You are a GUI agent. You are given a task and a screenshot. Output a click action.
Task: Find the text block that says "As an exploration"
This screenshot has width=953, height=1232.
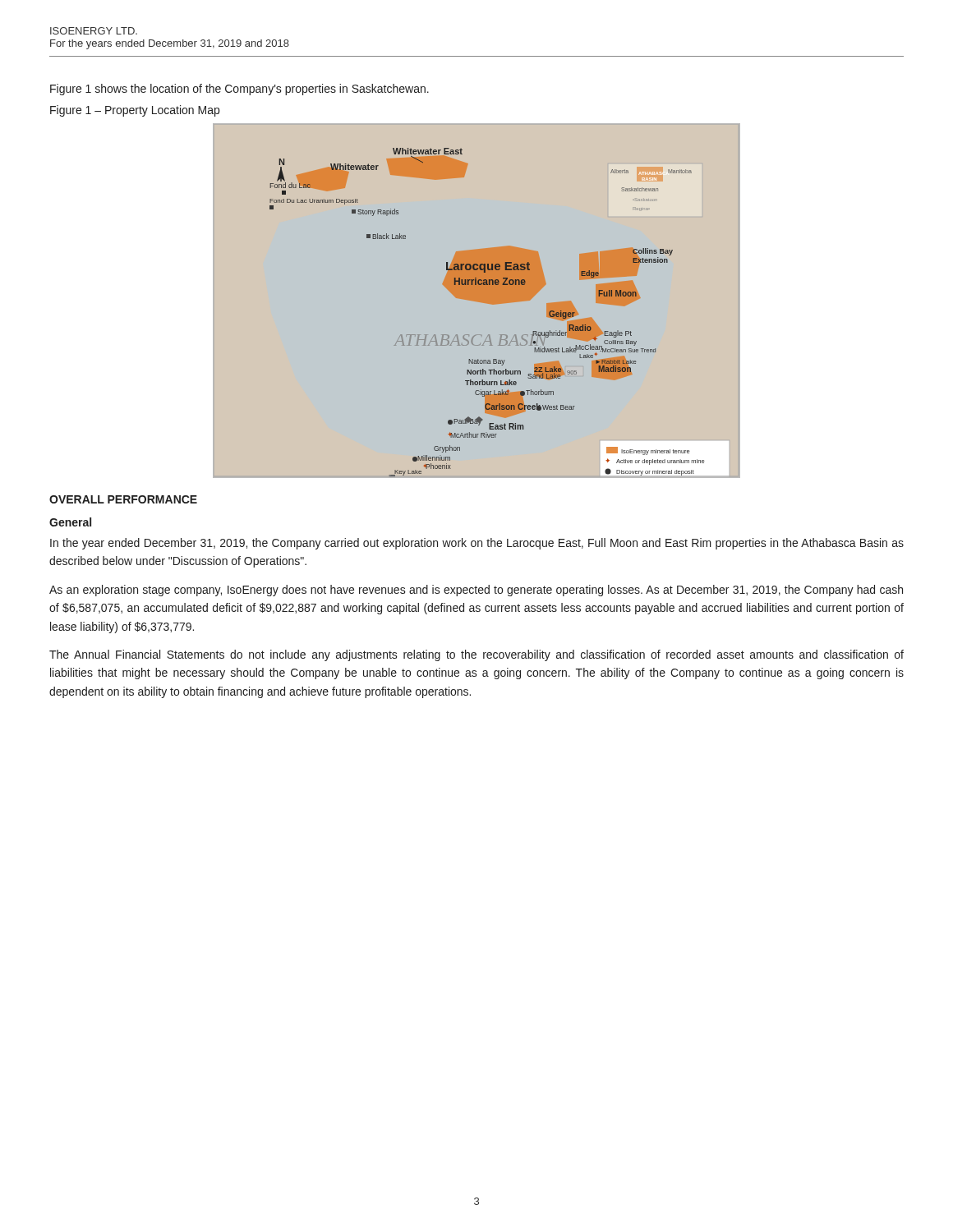click(476, 608)
